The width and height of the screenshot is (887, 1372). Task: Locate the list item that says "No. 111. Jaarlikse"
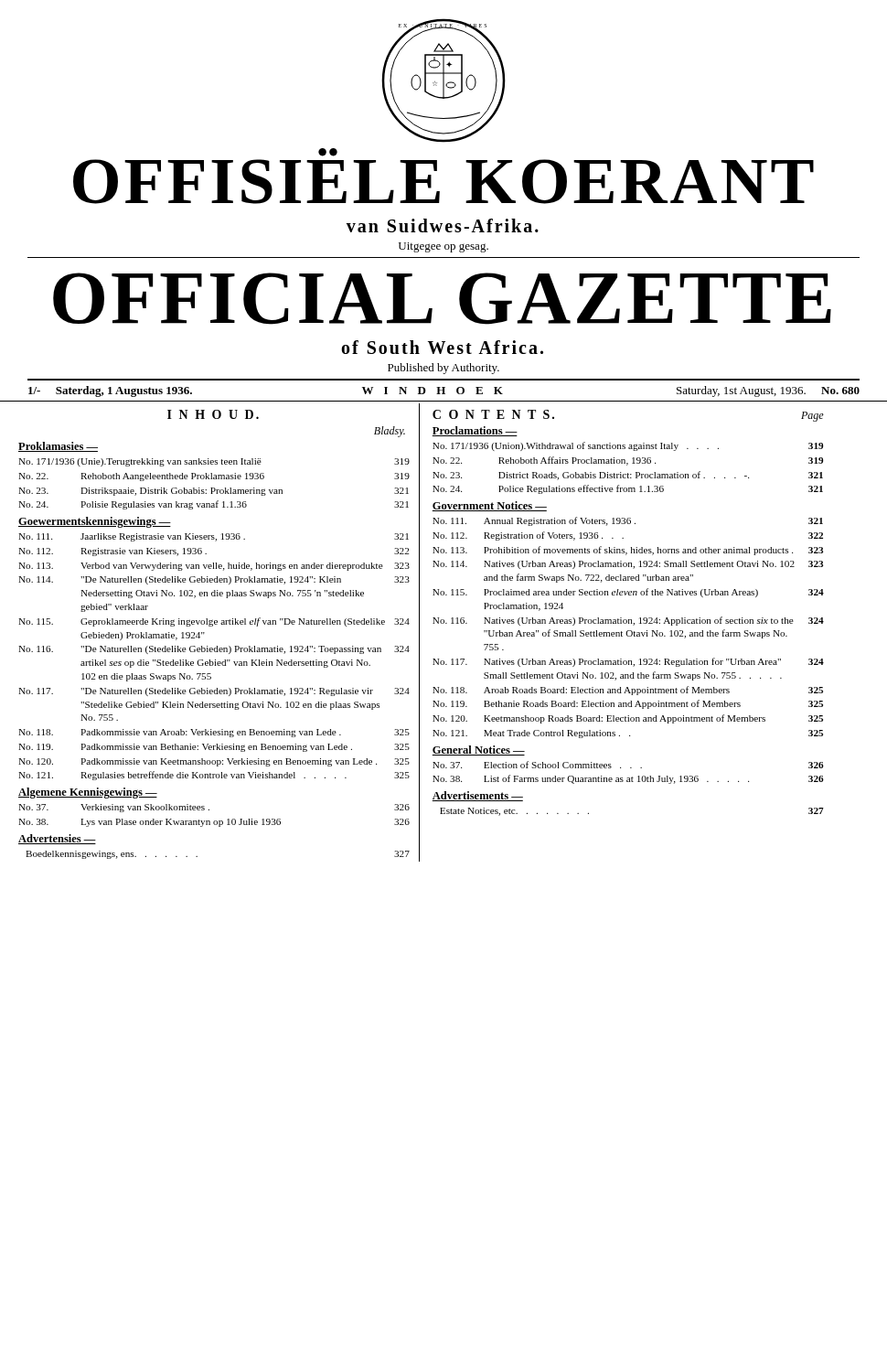pyautogui.click(x=214, y=536)
